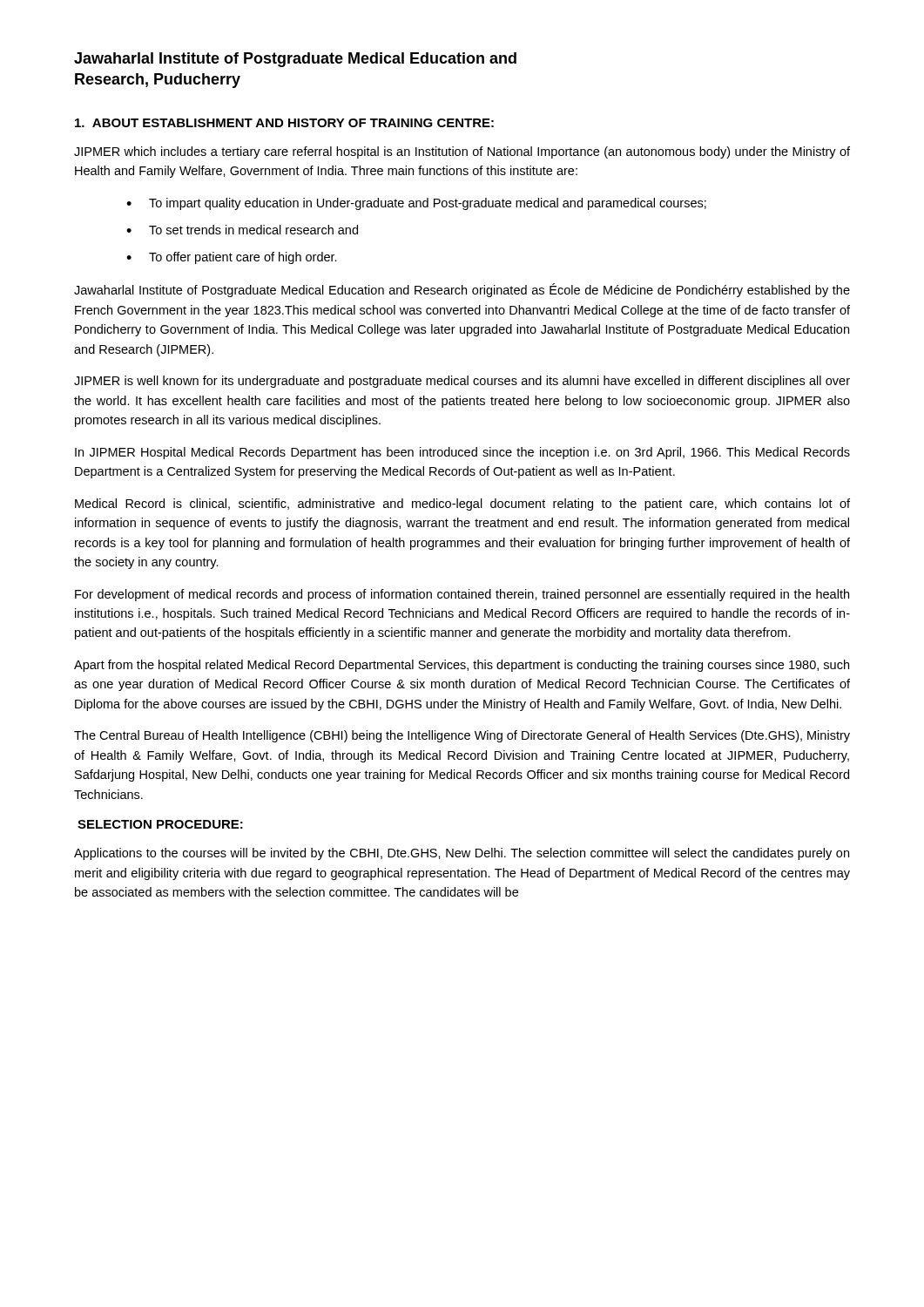
Task: Point to the region starting "SELECTION PROCEDURE:"
Action: coord(161,824)
